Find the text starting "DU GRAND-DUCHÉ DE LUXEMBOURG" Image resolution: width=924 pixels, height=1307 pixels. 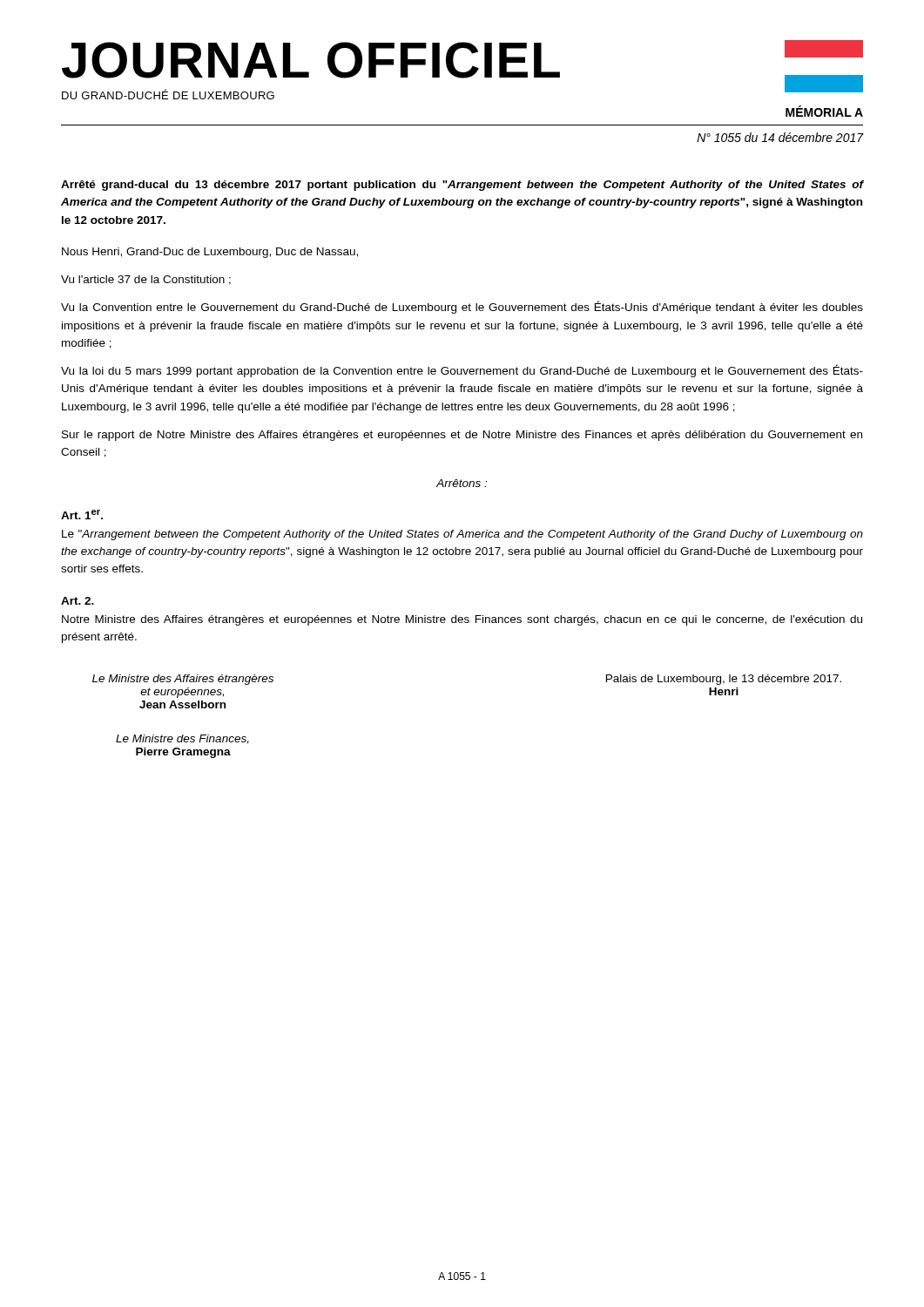(x=168, y=95)
